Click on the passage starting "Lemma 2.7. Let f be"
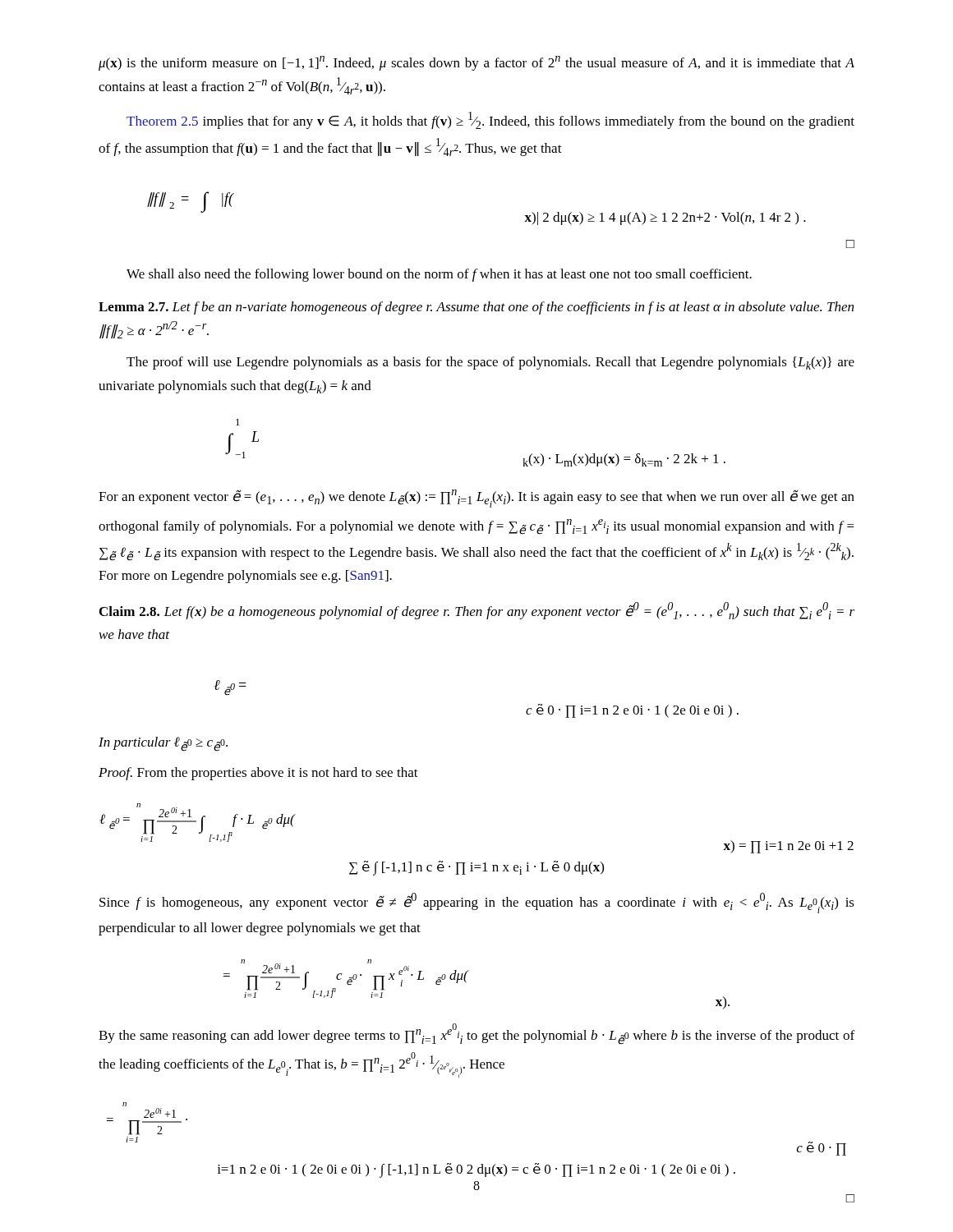This screenshot has width=953, height=1232. point(476,320)
